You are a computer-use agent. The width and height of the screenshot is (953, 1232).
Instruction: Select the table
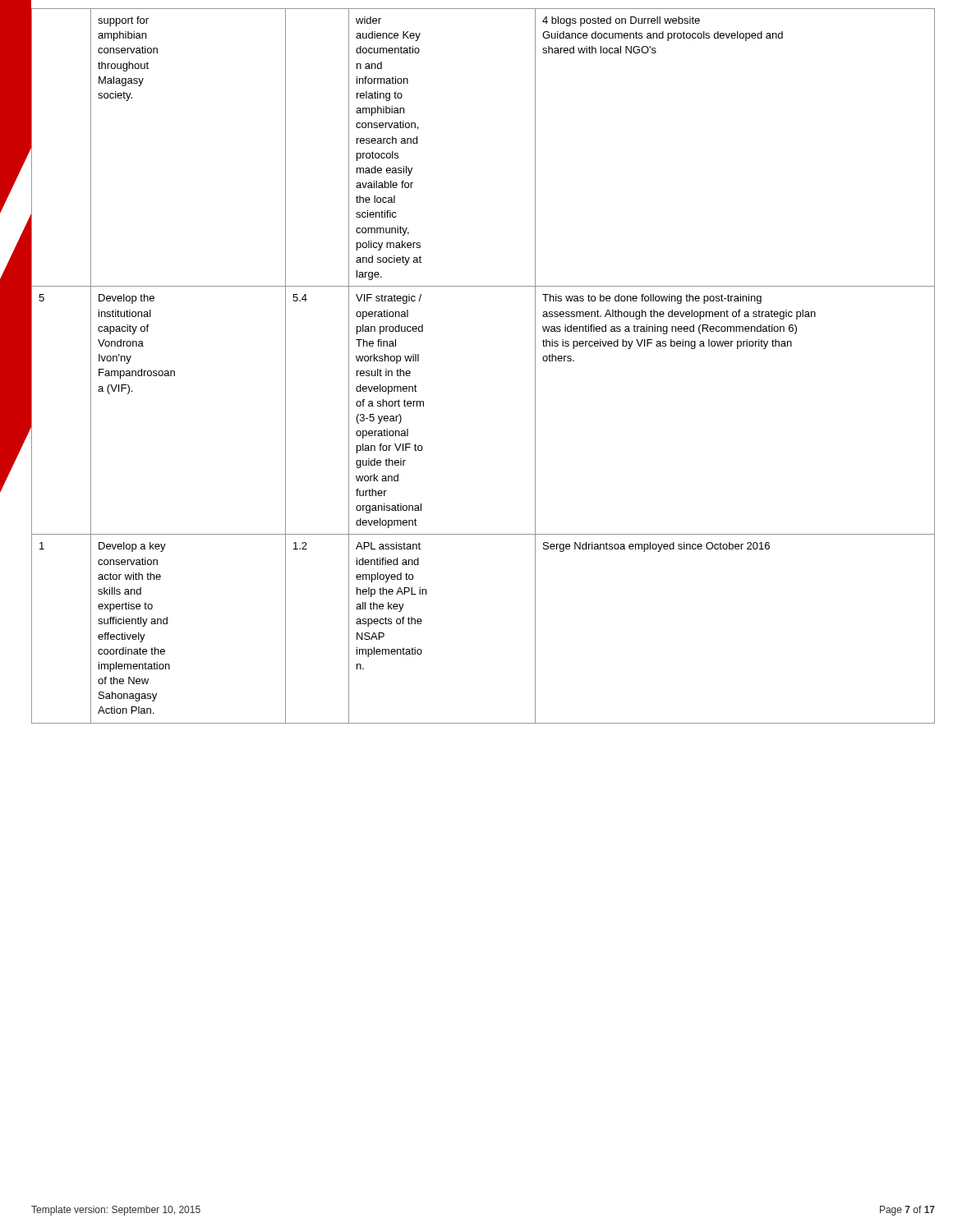[483, 366]
